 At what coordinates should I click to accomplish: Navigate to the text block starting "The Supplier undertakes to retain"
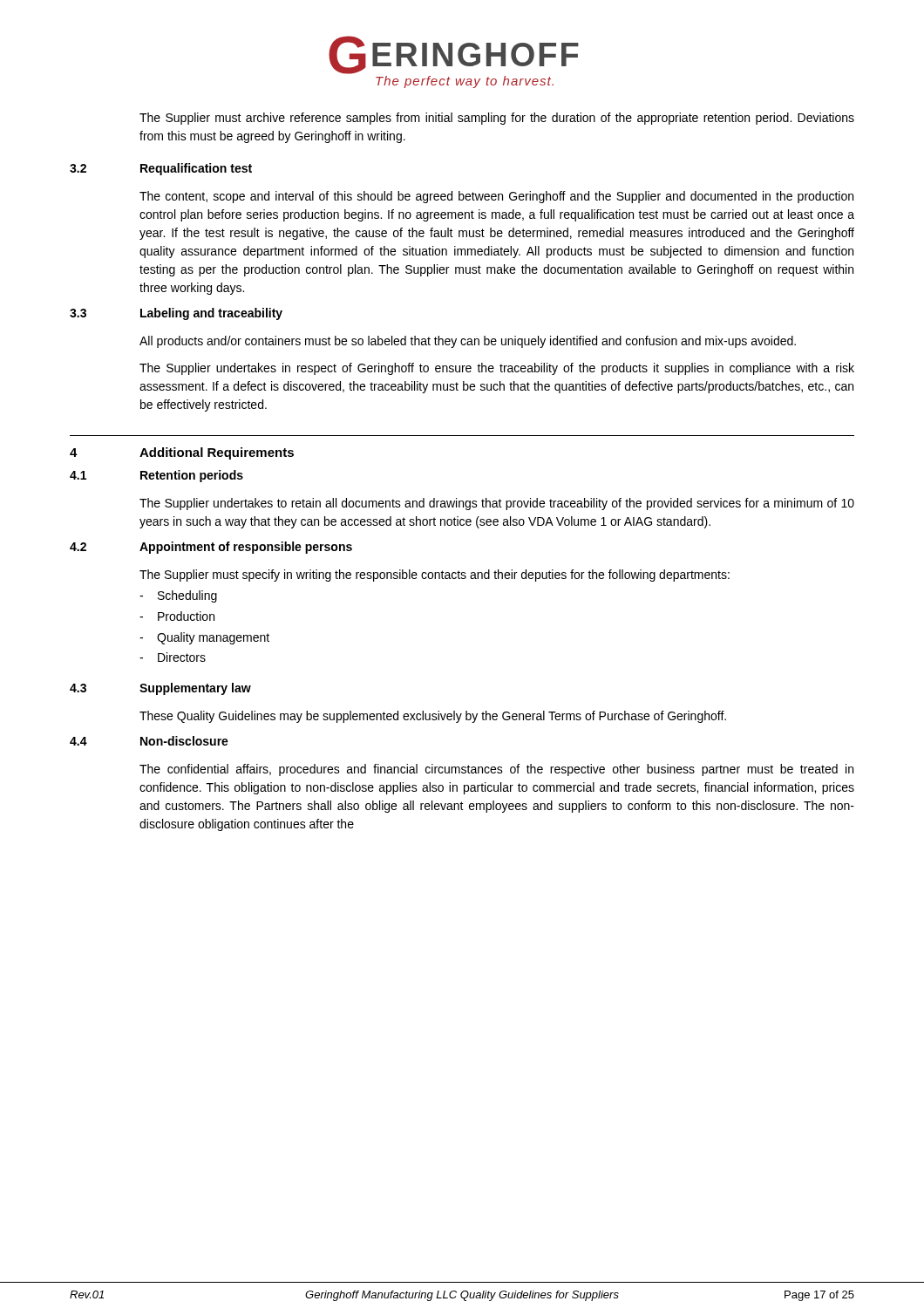497,512
